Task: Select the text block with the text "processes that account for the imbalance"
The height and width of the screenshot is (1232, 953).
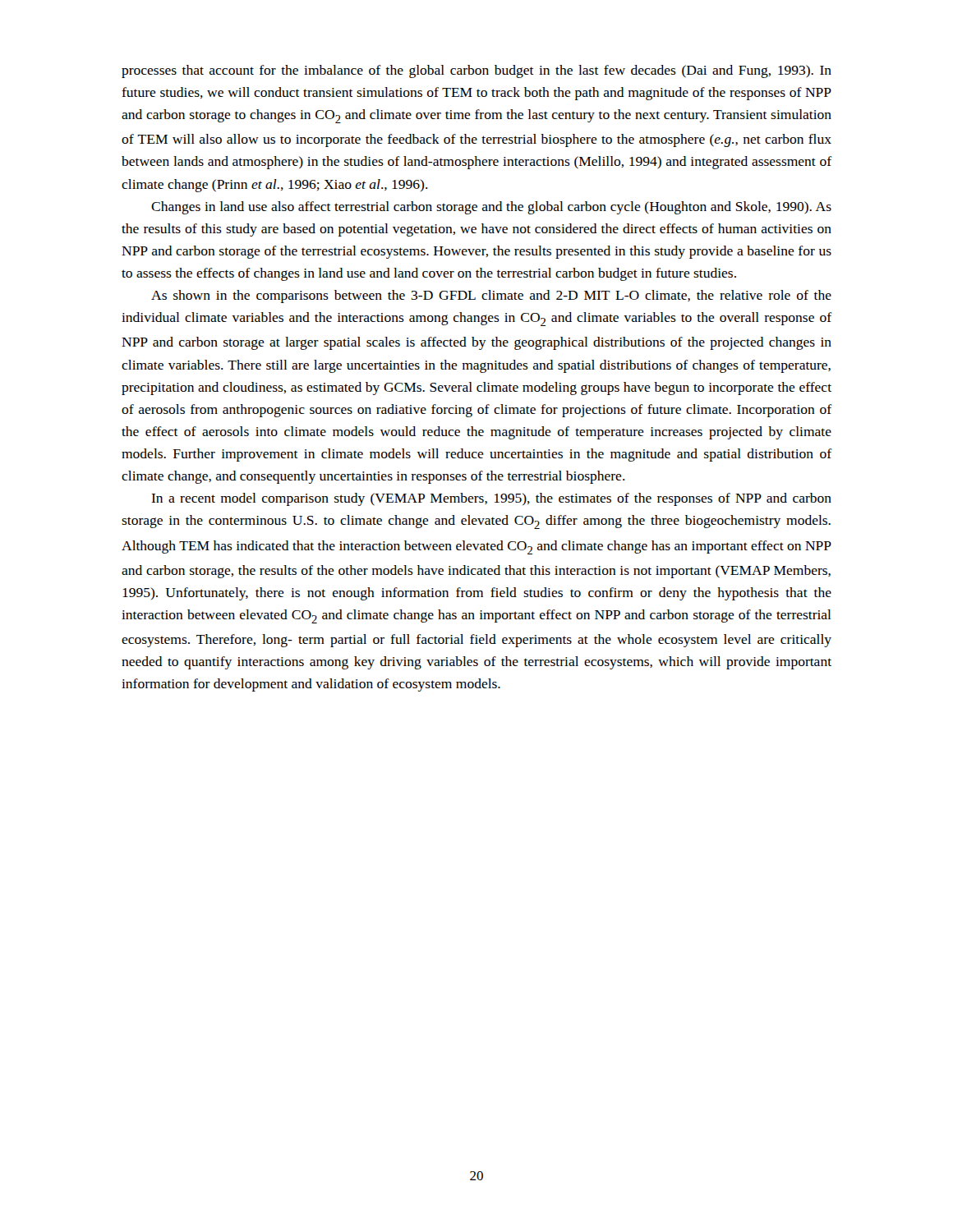Action: pyautogui.click(x=476, y=127)
